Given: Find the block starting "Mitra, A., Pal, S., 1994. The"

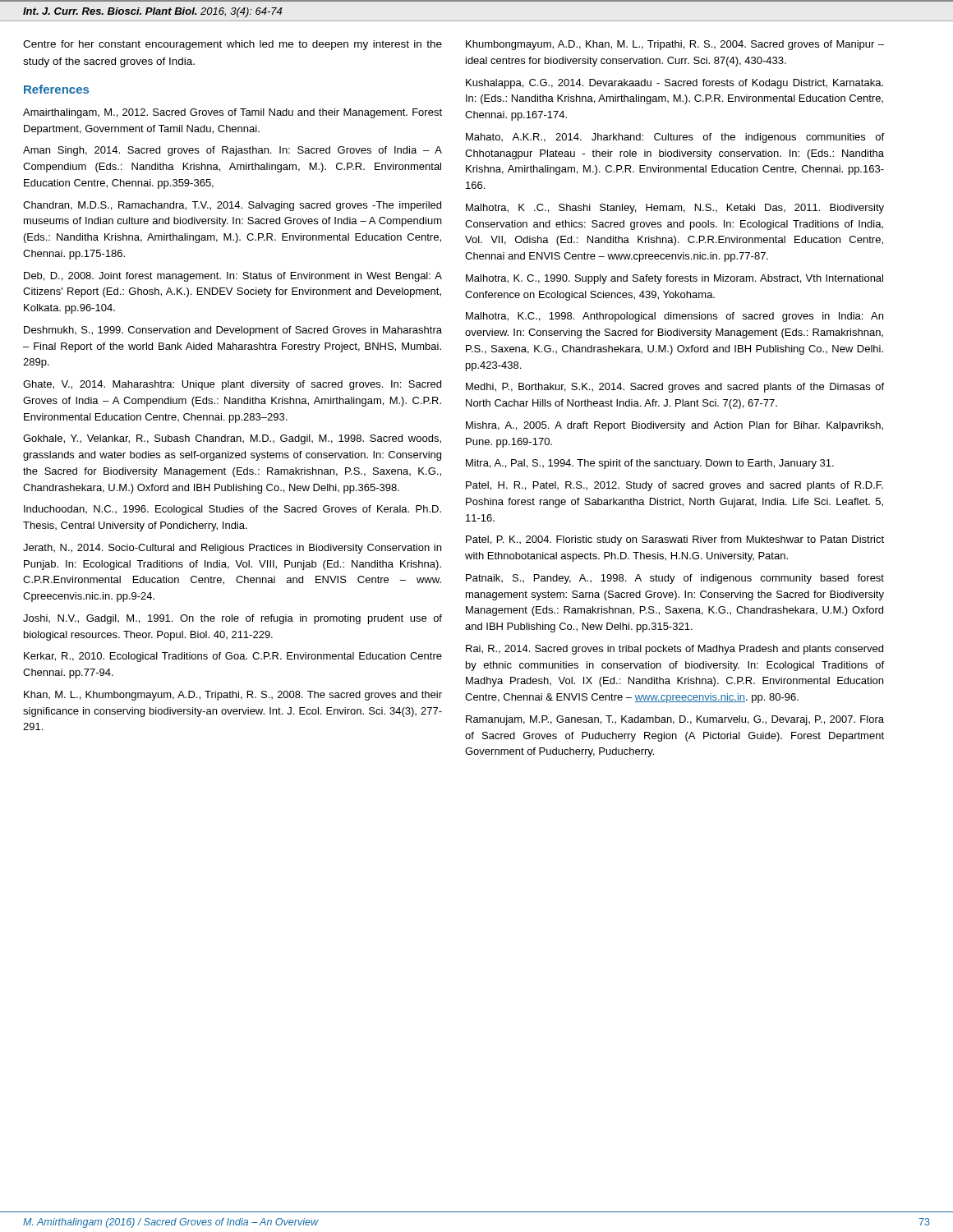Looking at the screenshot, I should (650, 463).
